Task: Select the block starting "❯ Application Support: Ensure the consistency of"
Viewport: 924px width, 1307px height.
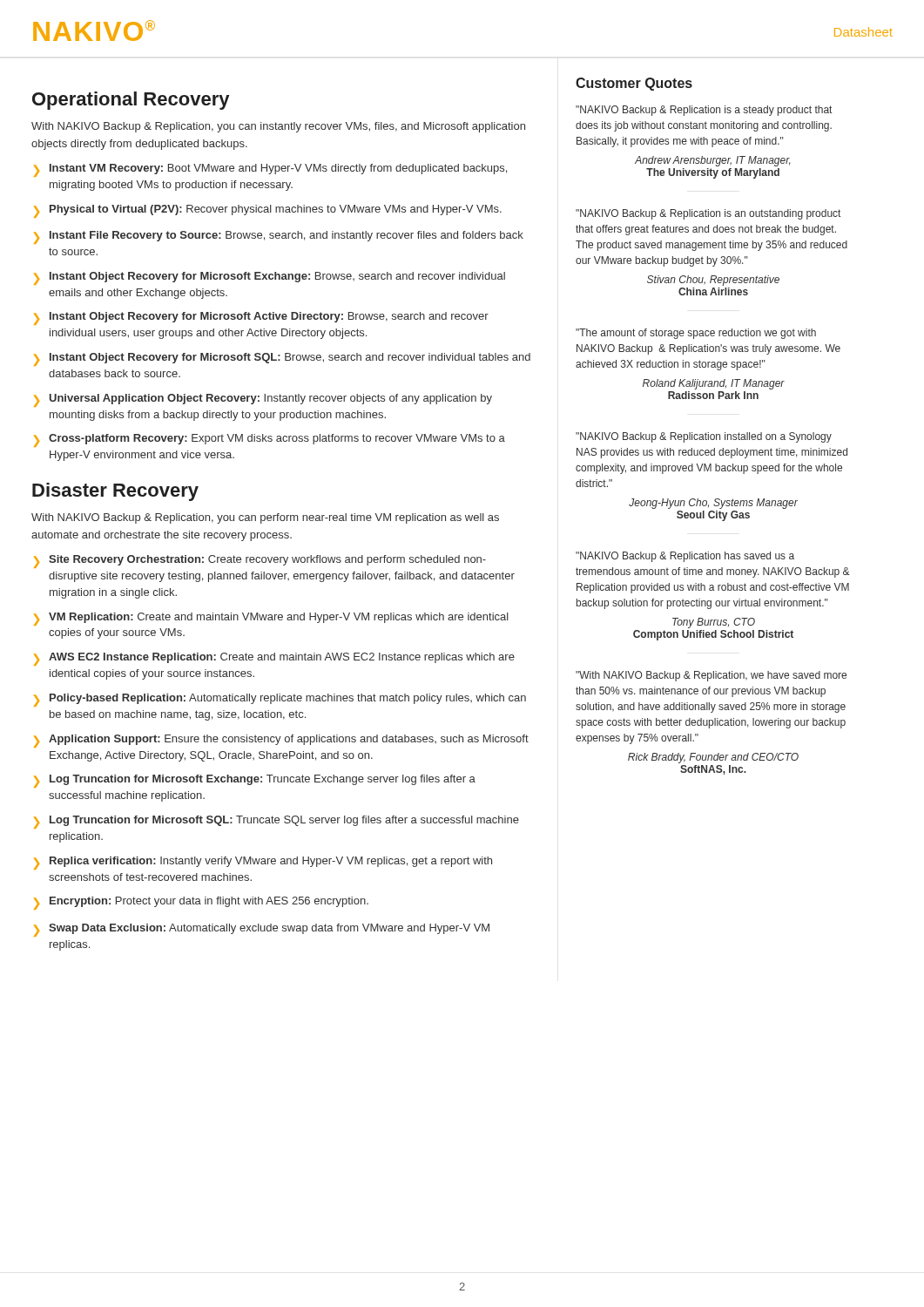Action: [x=281, y=747]
